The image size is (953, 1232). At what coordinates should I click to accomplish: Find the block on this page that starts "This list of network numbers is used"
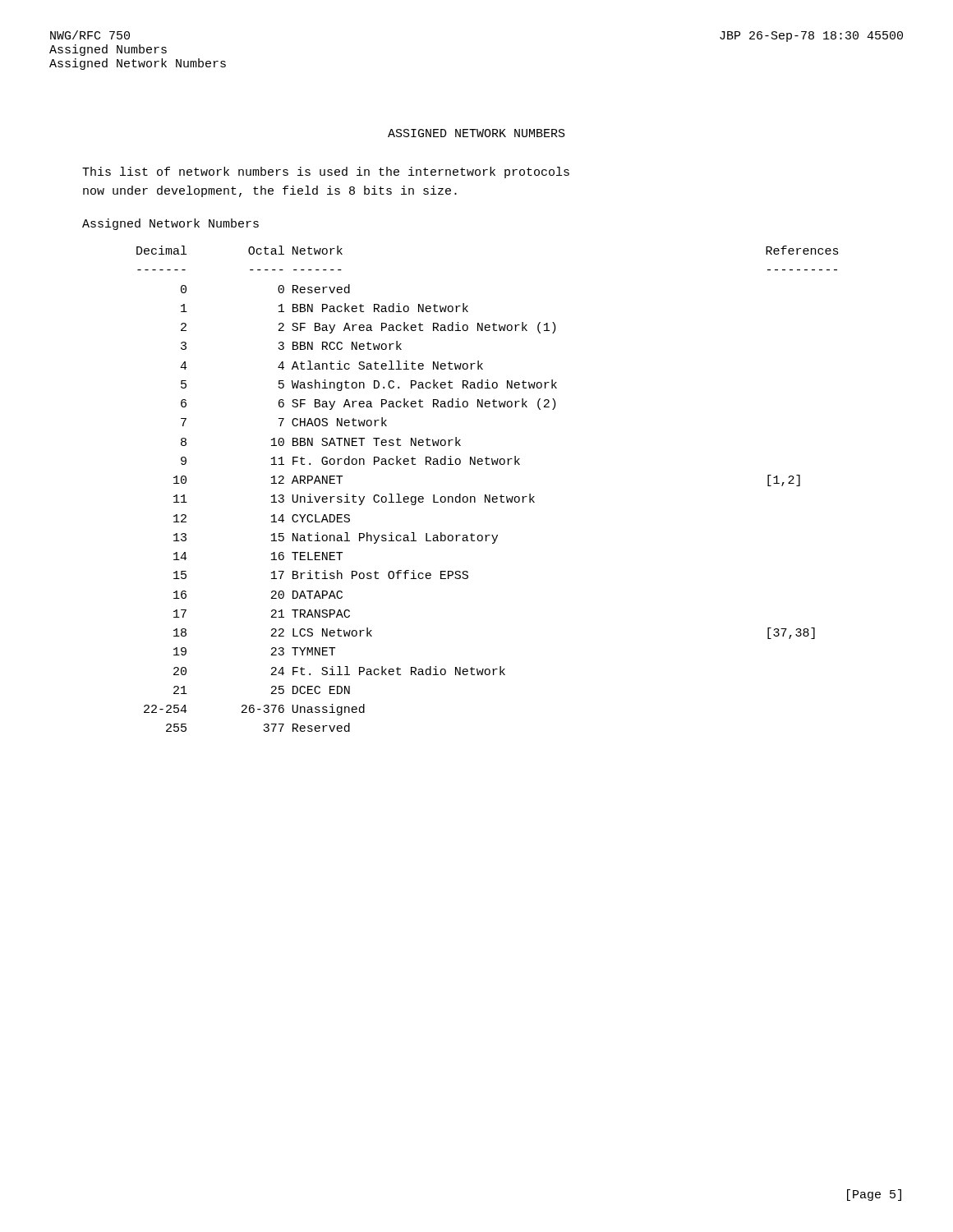point(326,182)
